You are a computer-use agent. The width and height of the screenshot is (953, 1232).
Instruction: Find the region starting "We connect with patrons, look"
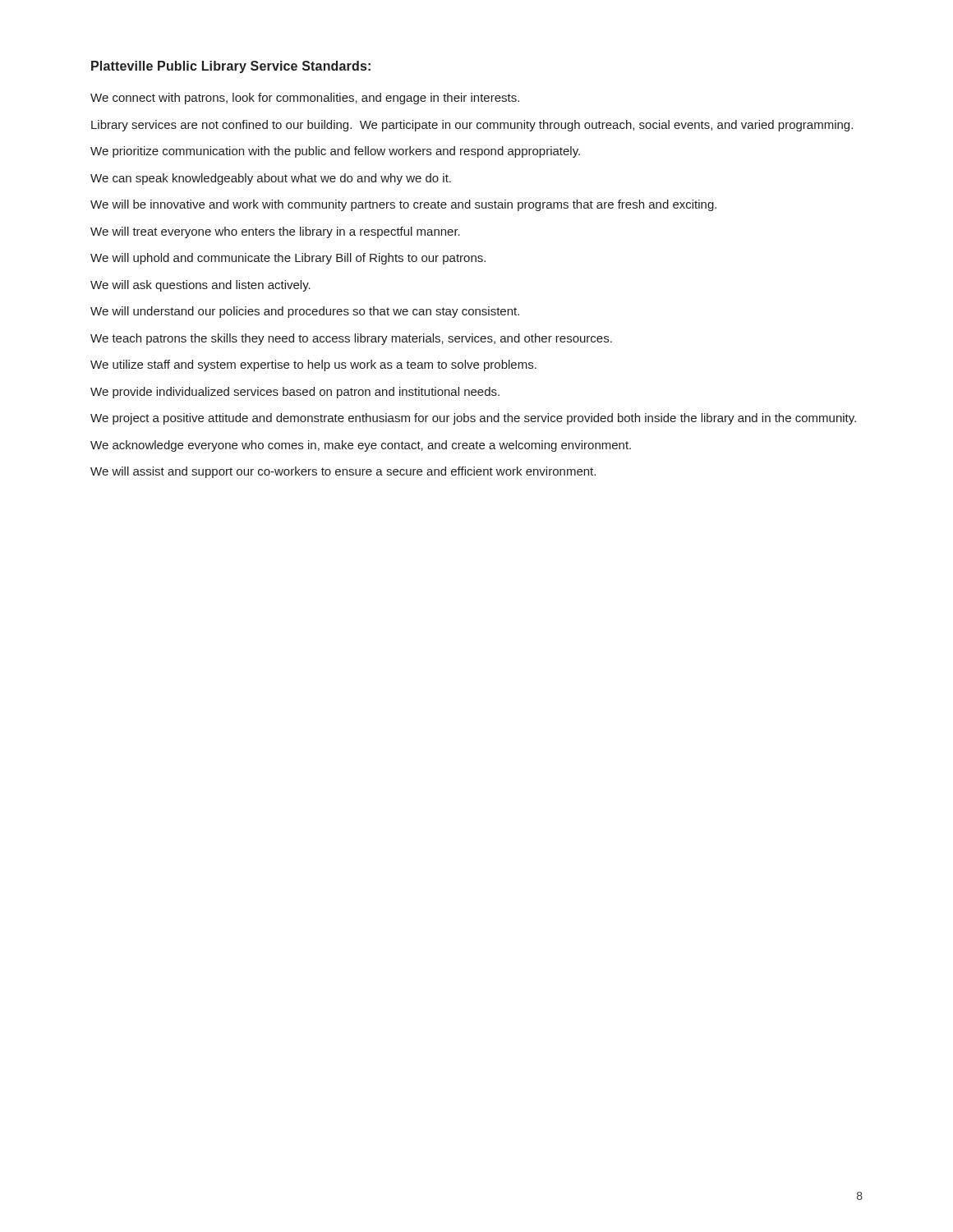(305, 97)
